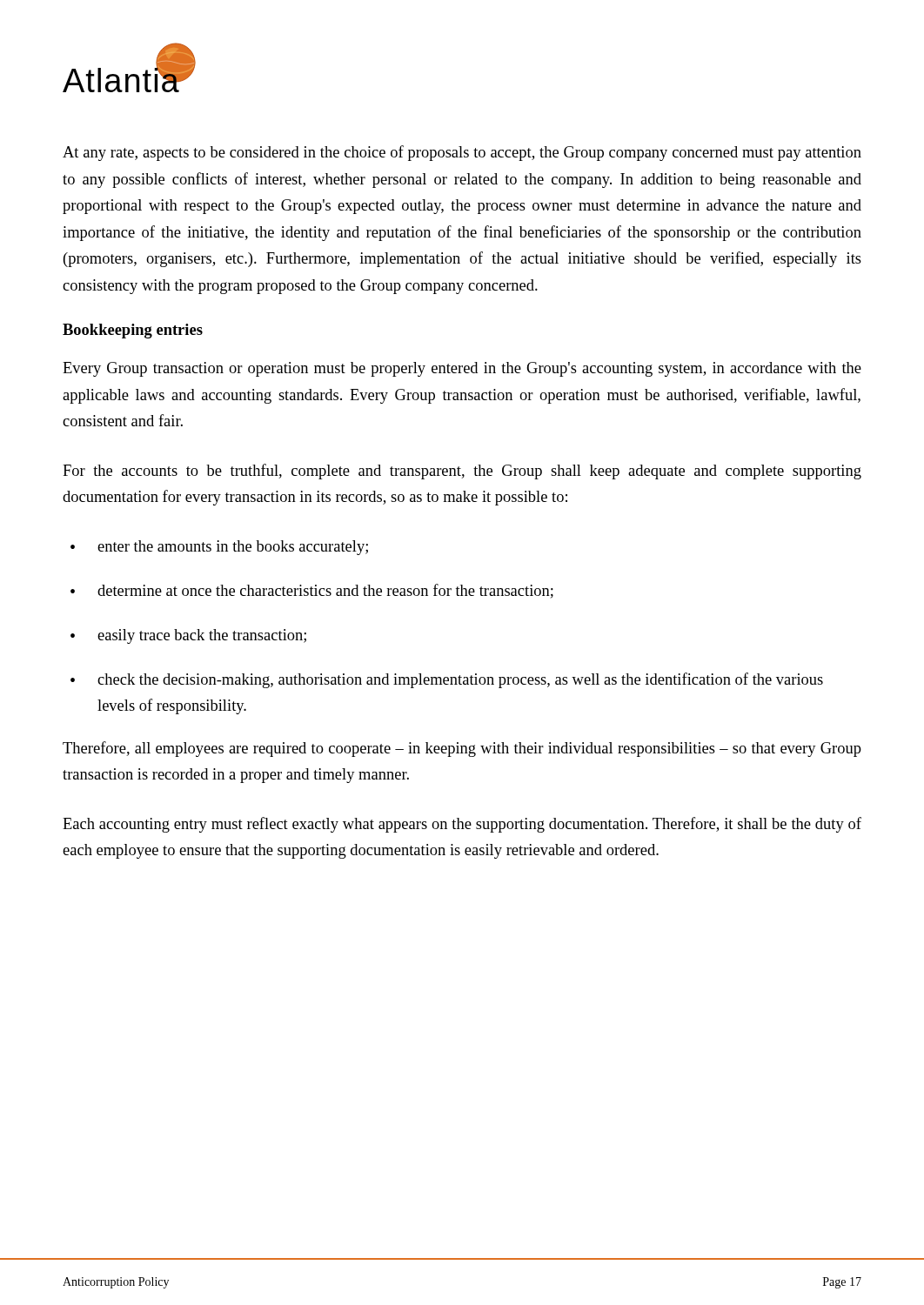The width and height of the screenshot is (924, 1305).
Task: Find the text block containing "Therefore, all employees"
Action: (462, 761)
